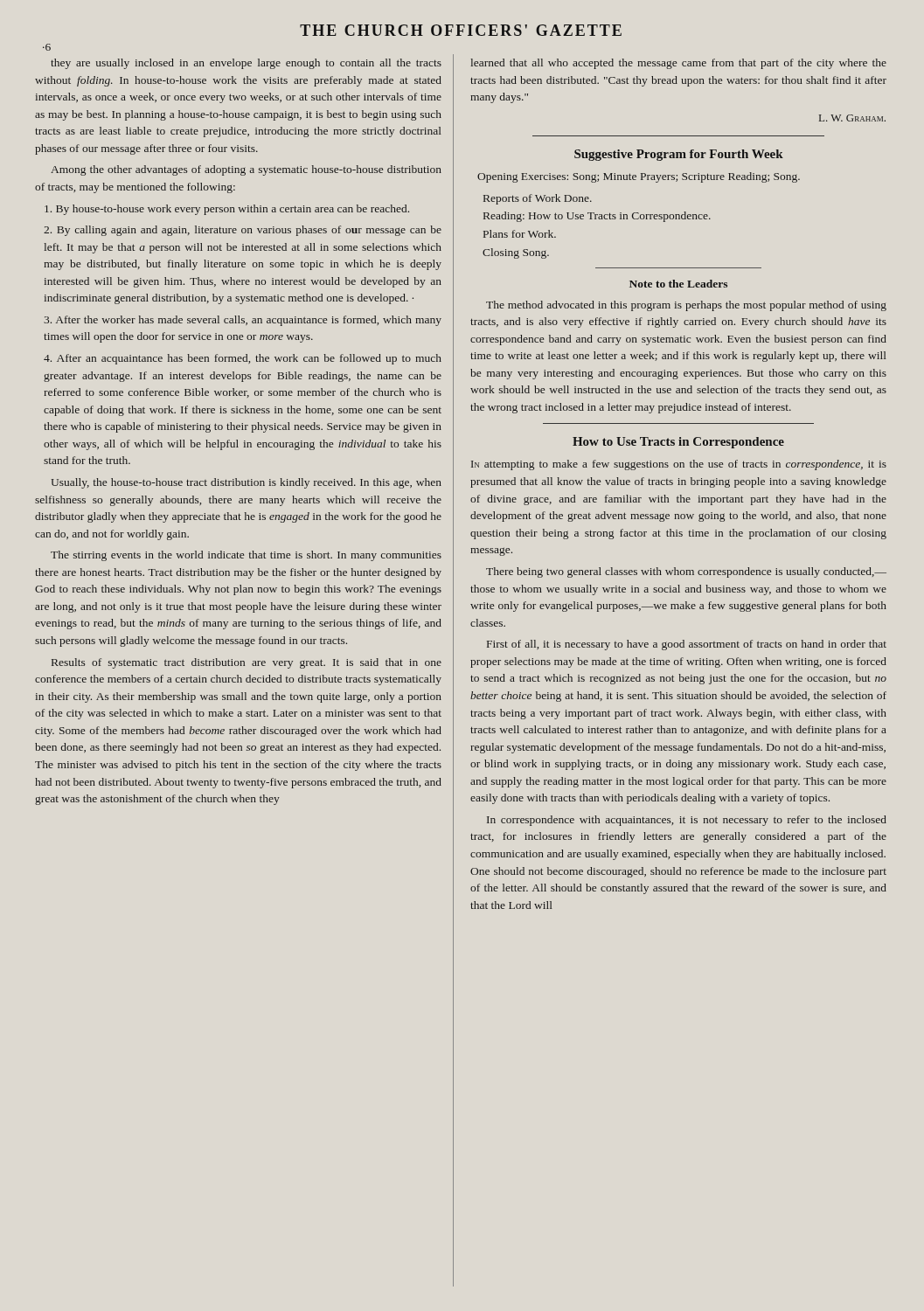Screen dimensions: 1311x924
Task: Locate the section header that reads "How to Use Tracts in Correspondence"
Action: coord(678,442)
